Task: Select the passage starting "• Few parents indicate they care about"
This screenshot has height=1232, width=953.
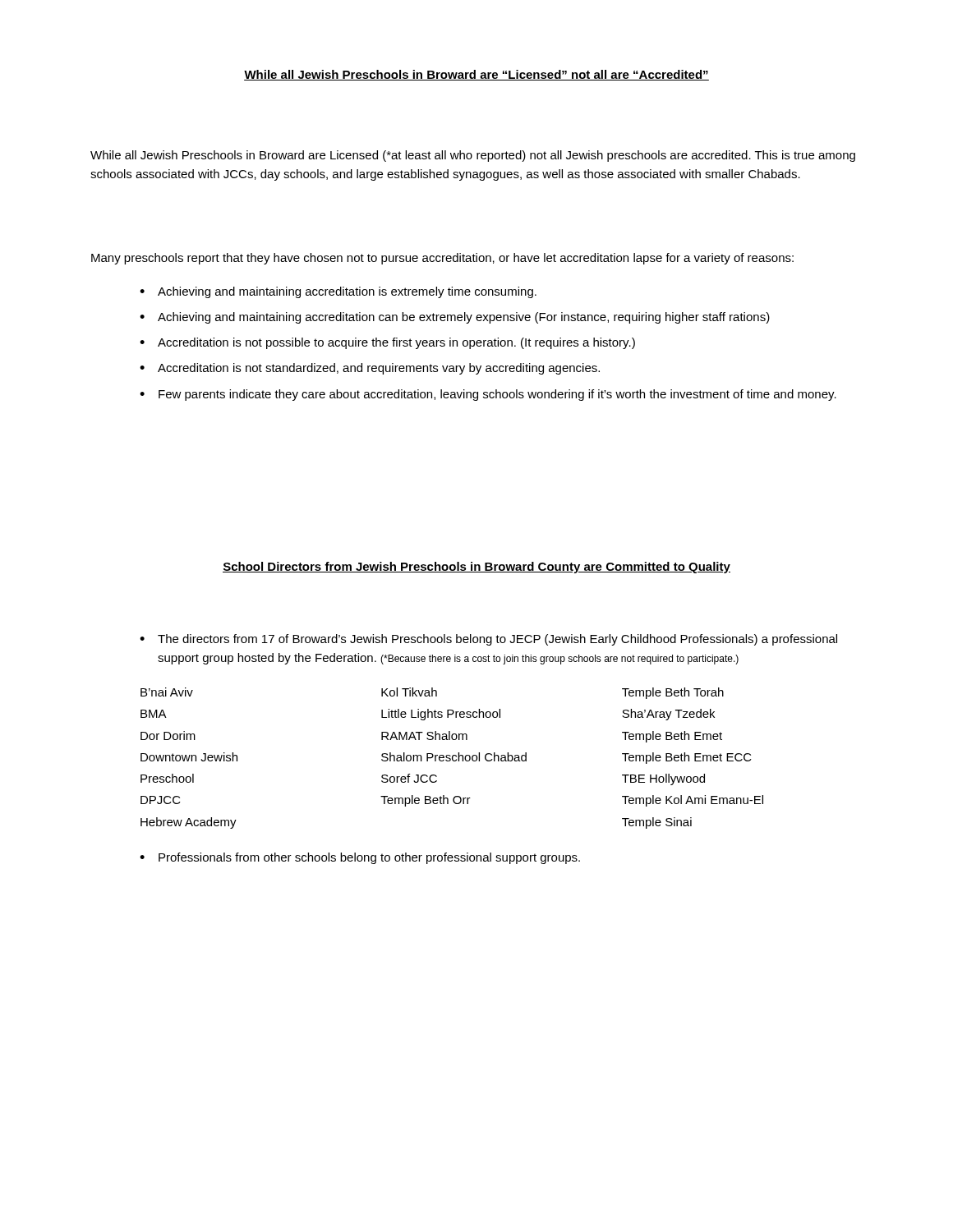Action: pyautogui.click(x=501, y=394)
